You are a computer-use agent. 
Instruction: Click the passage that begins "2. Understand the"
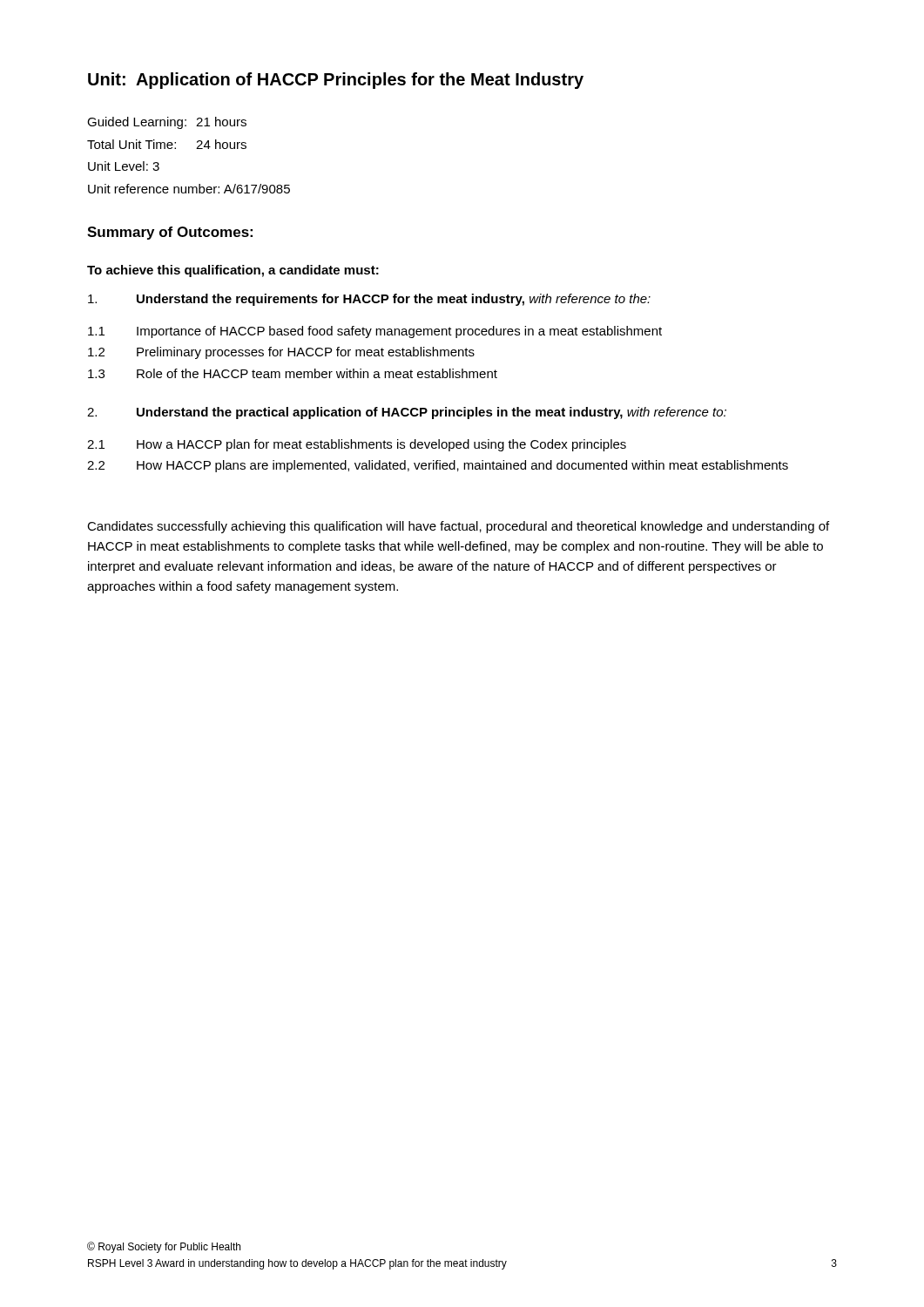(x=462, y=412)
